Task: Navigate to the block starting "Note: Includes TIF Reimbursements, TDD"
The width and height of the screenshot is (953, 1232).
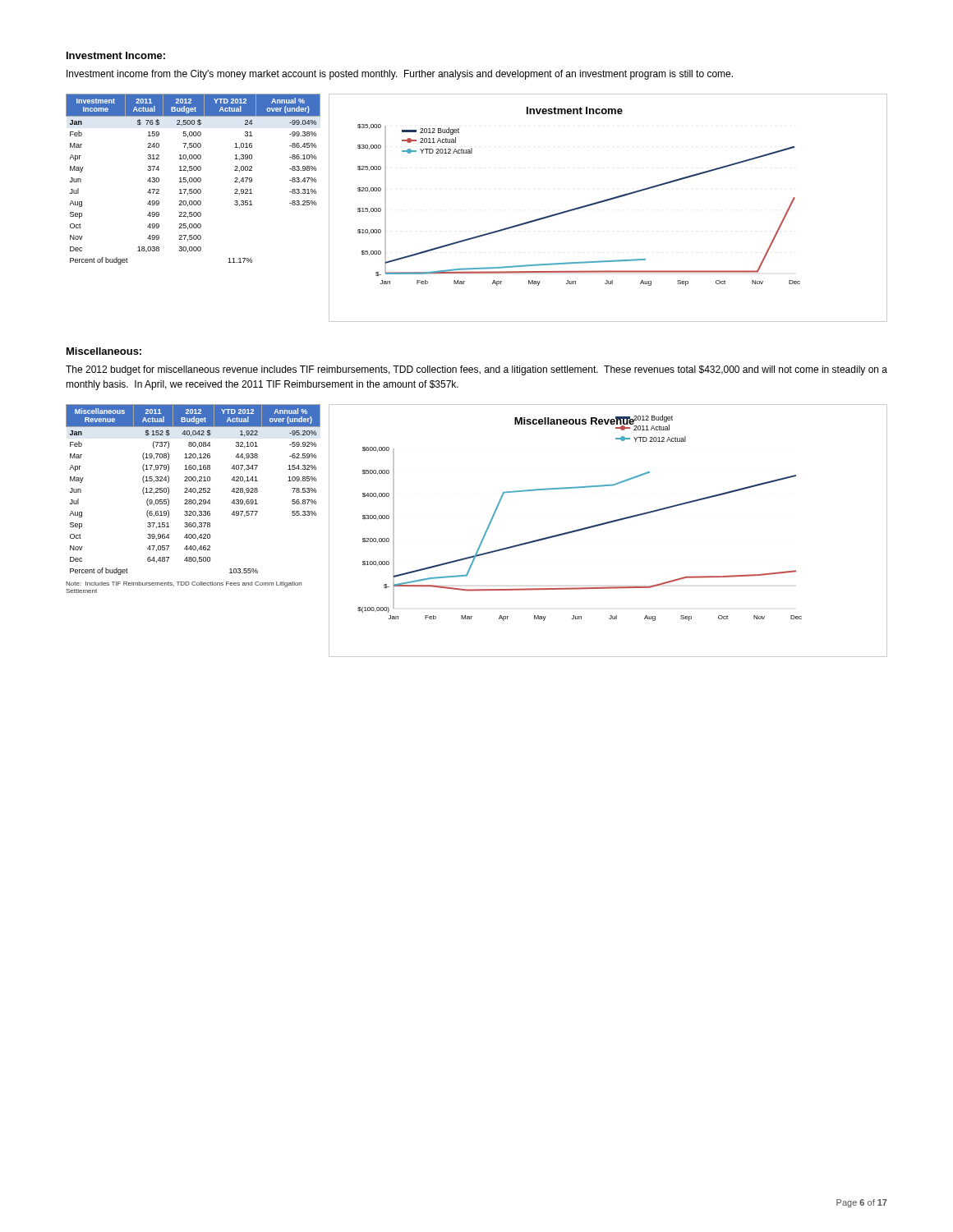Action: point(184,587)
